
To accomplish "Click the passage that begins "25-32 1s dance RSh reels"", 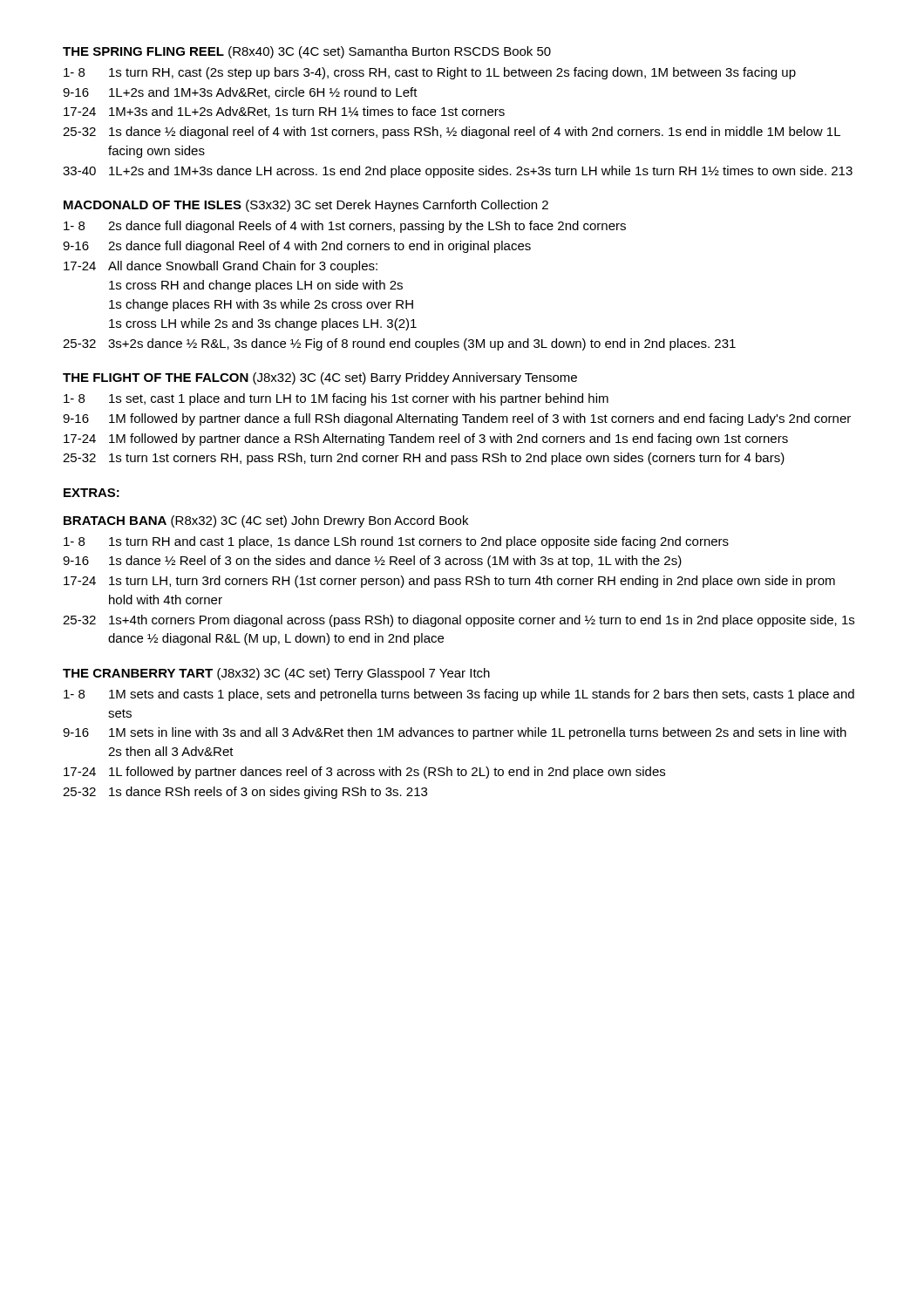I will click(245, 793).
